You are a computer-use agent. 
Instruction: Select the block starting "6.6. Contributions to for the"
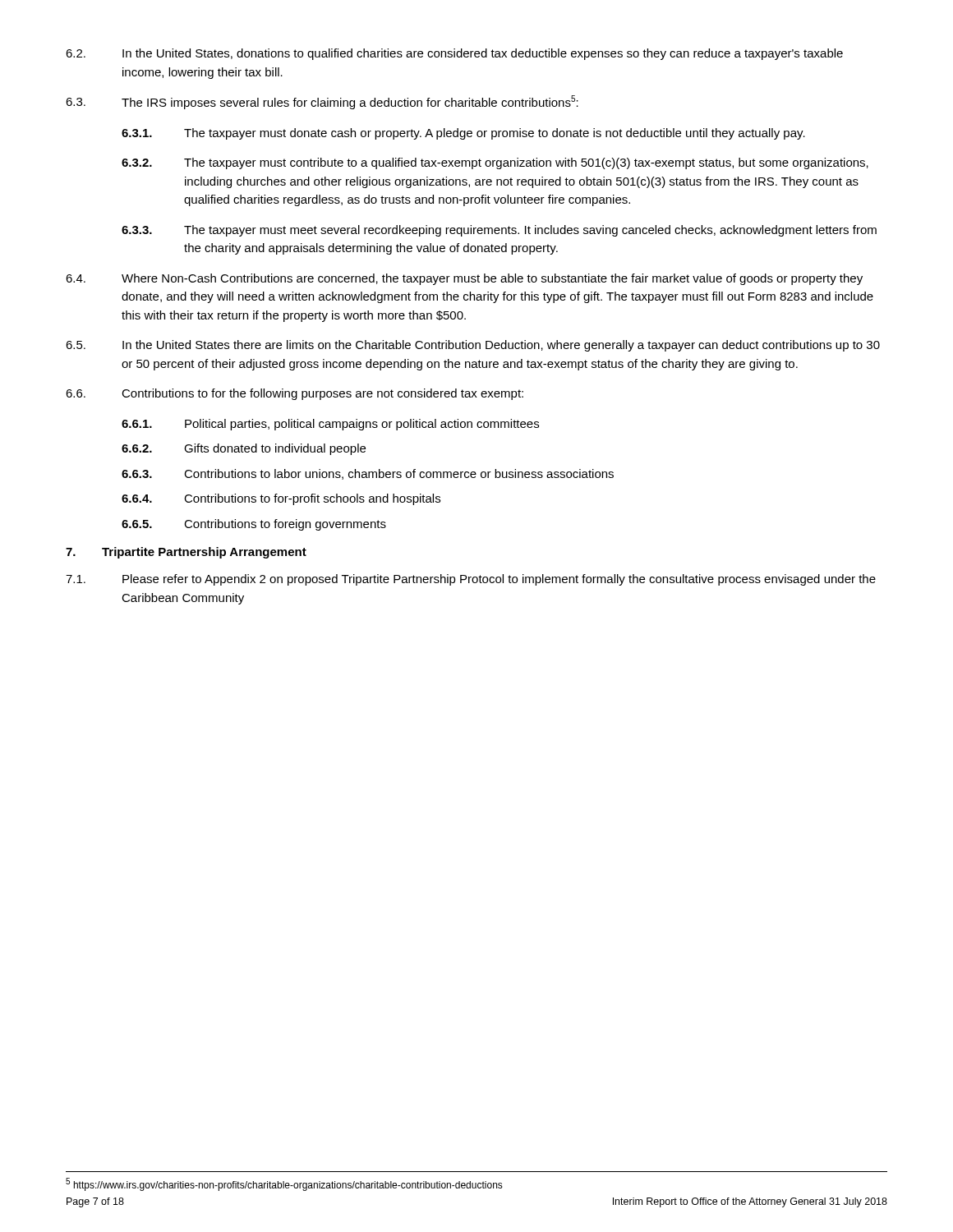pos(476,394)
